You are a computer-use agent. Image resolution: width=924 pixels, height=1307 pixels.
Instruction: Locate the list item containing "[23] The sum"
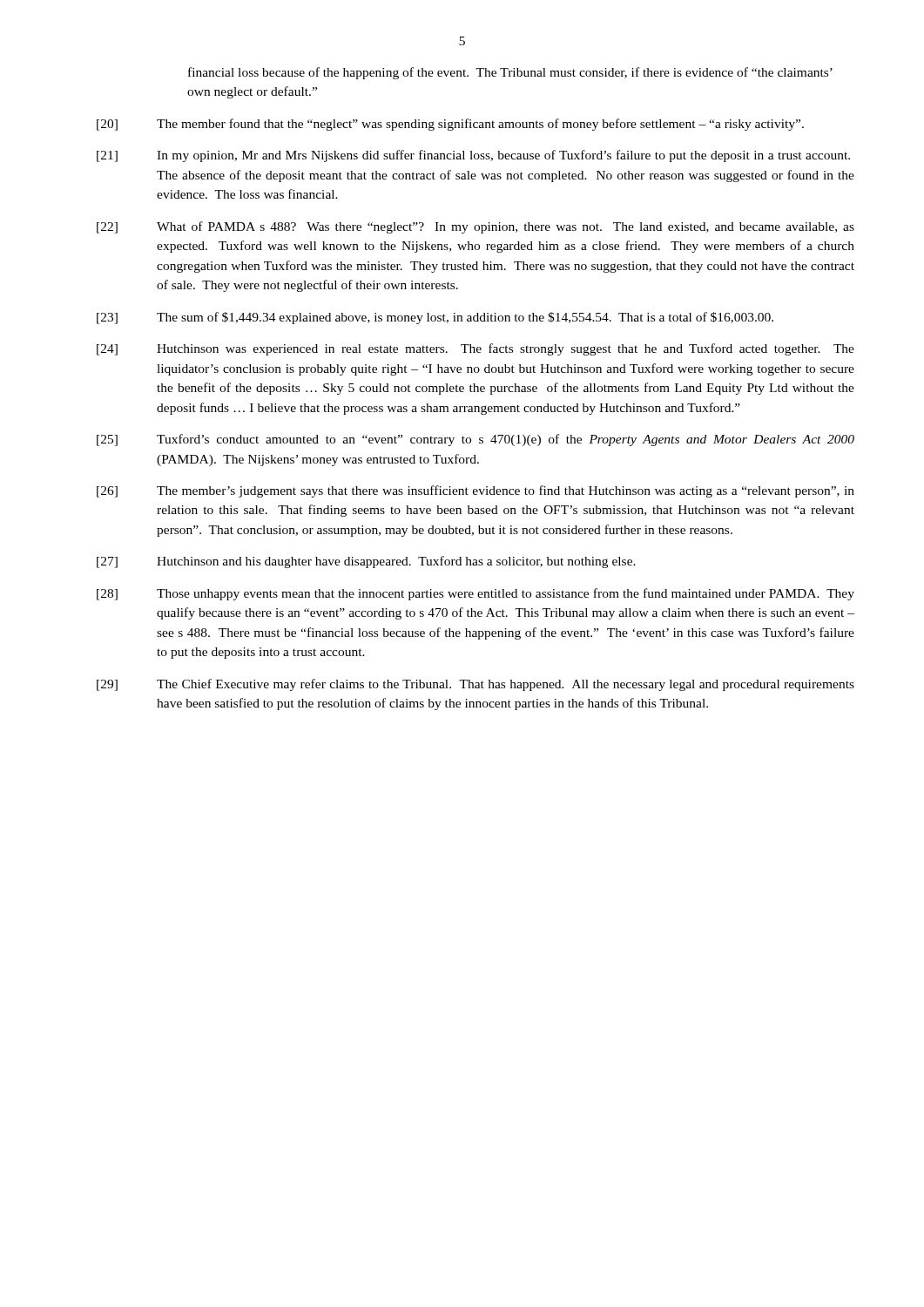(475, 317)
